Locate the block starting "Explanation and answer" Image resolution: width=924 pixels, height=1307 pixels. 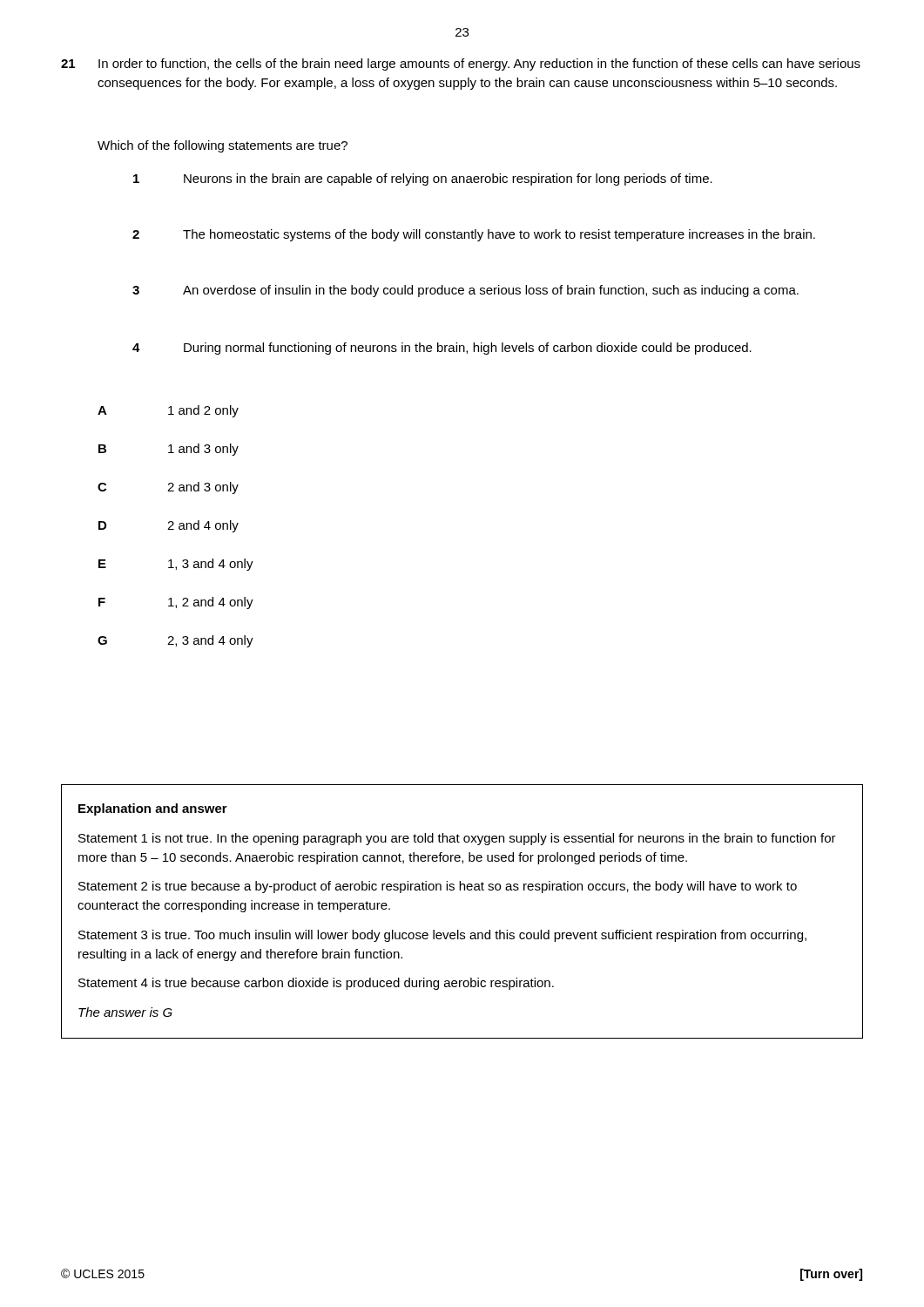pyautogui.click(x=153, y=809)
